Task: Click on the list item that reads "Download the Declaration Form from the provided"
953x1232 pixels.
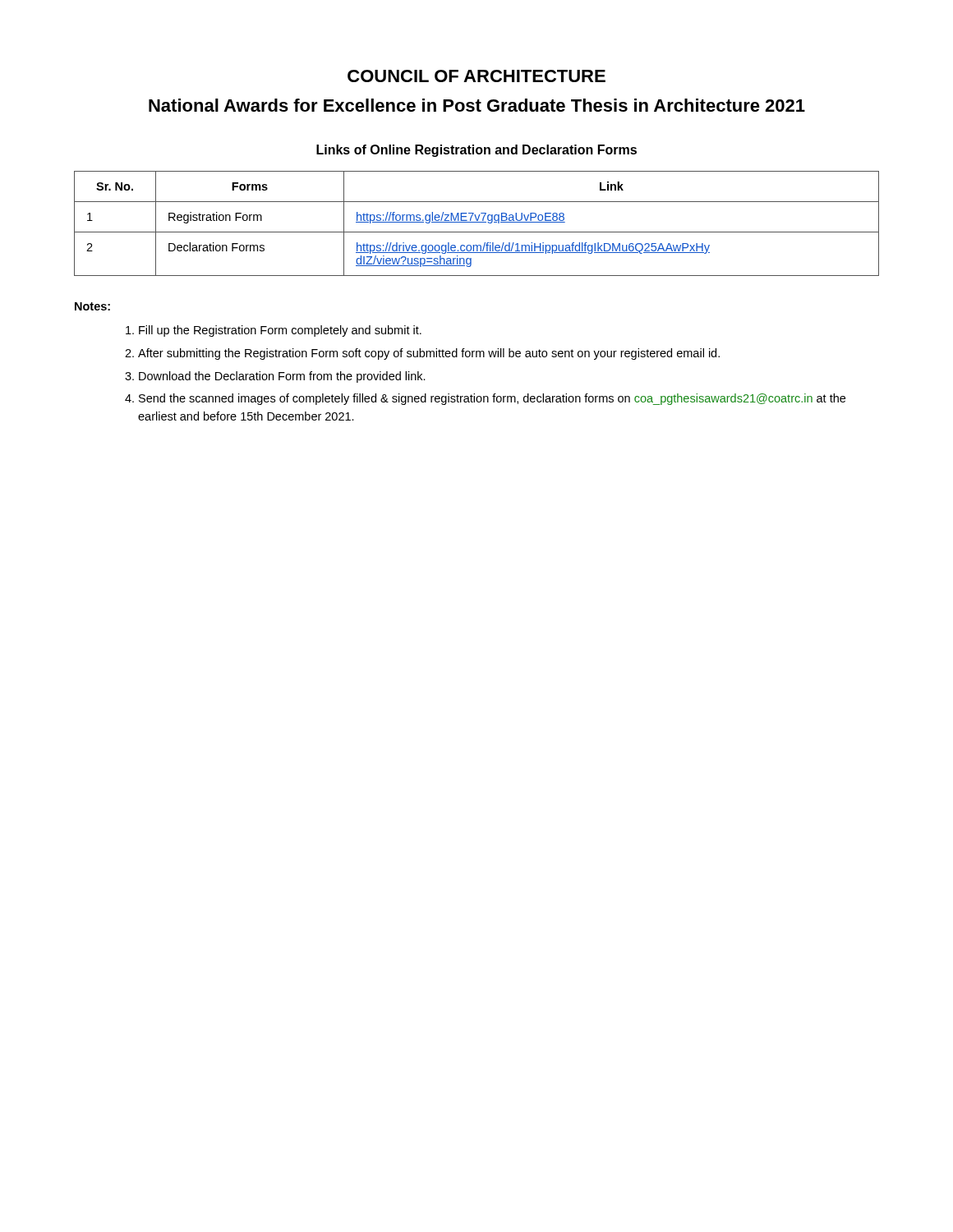Action: (282, 376)
